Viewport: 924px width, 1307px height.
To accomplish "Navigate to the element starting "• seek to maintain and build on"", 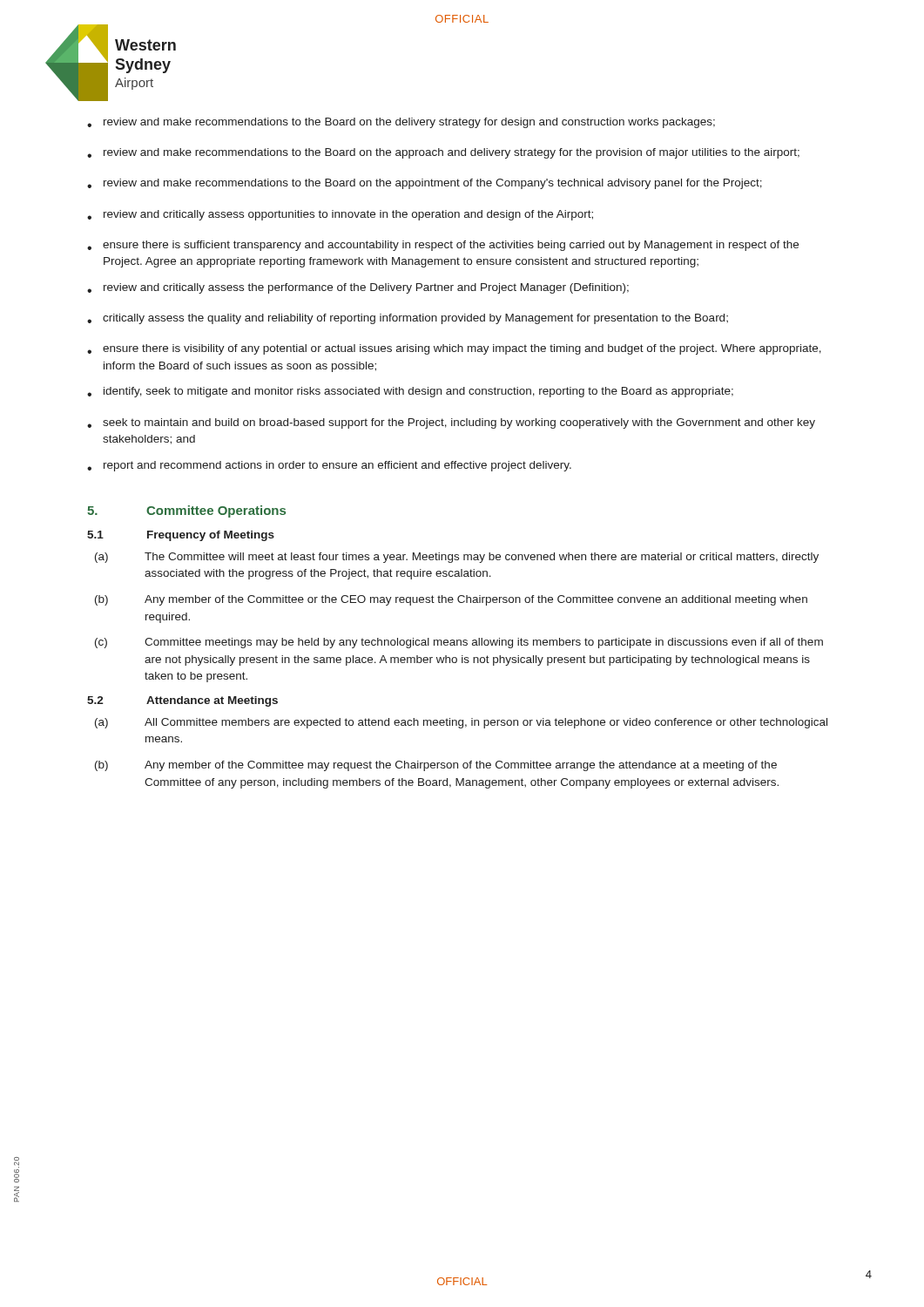I will (x=462, y=431).
